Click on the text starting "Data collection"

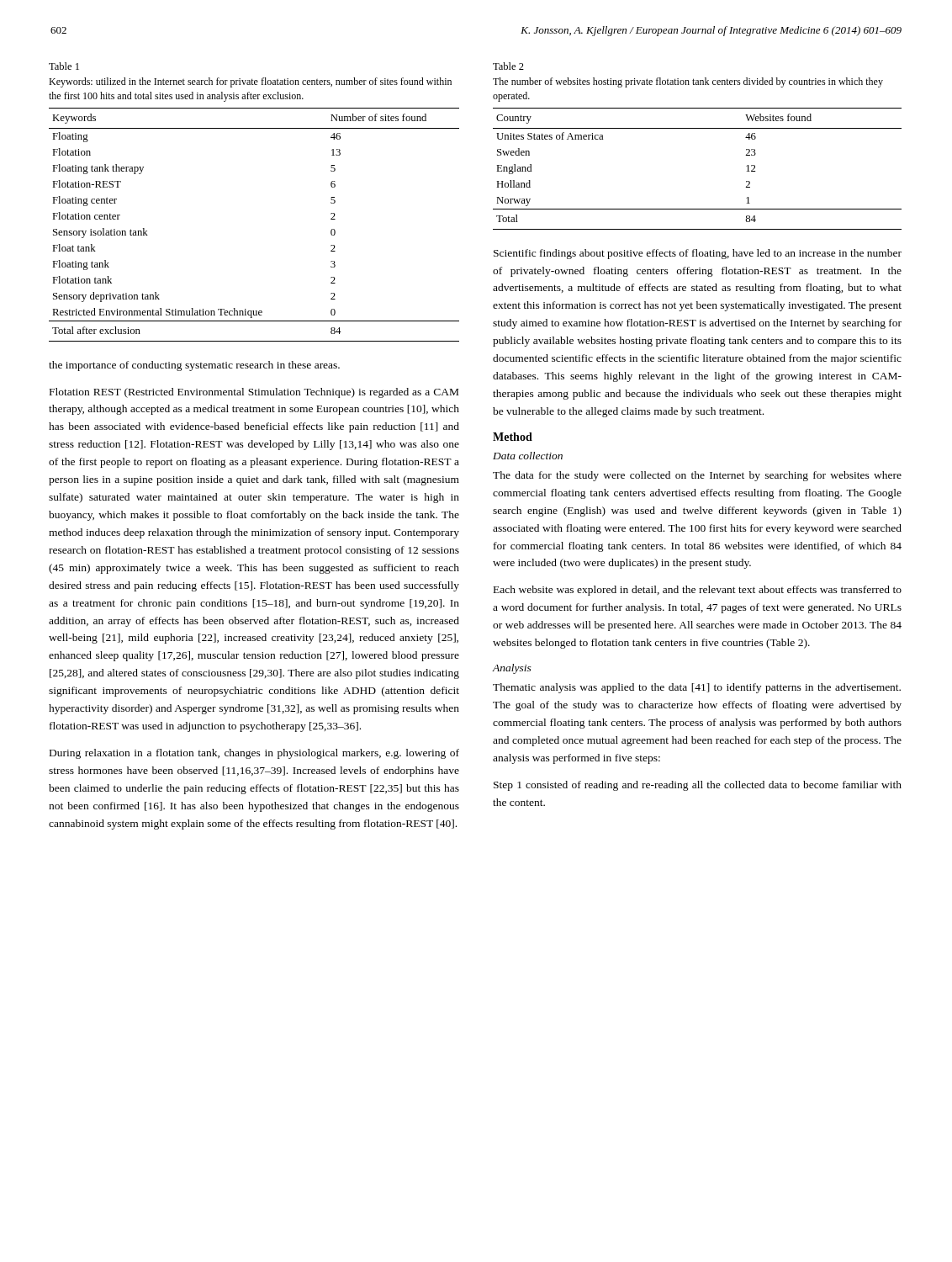pyautogui.click(x=528, y=455)
